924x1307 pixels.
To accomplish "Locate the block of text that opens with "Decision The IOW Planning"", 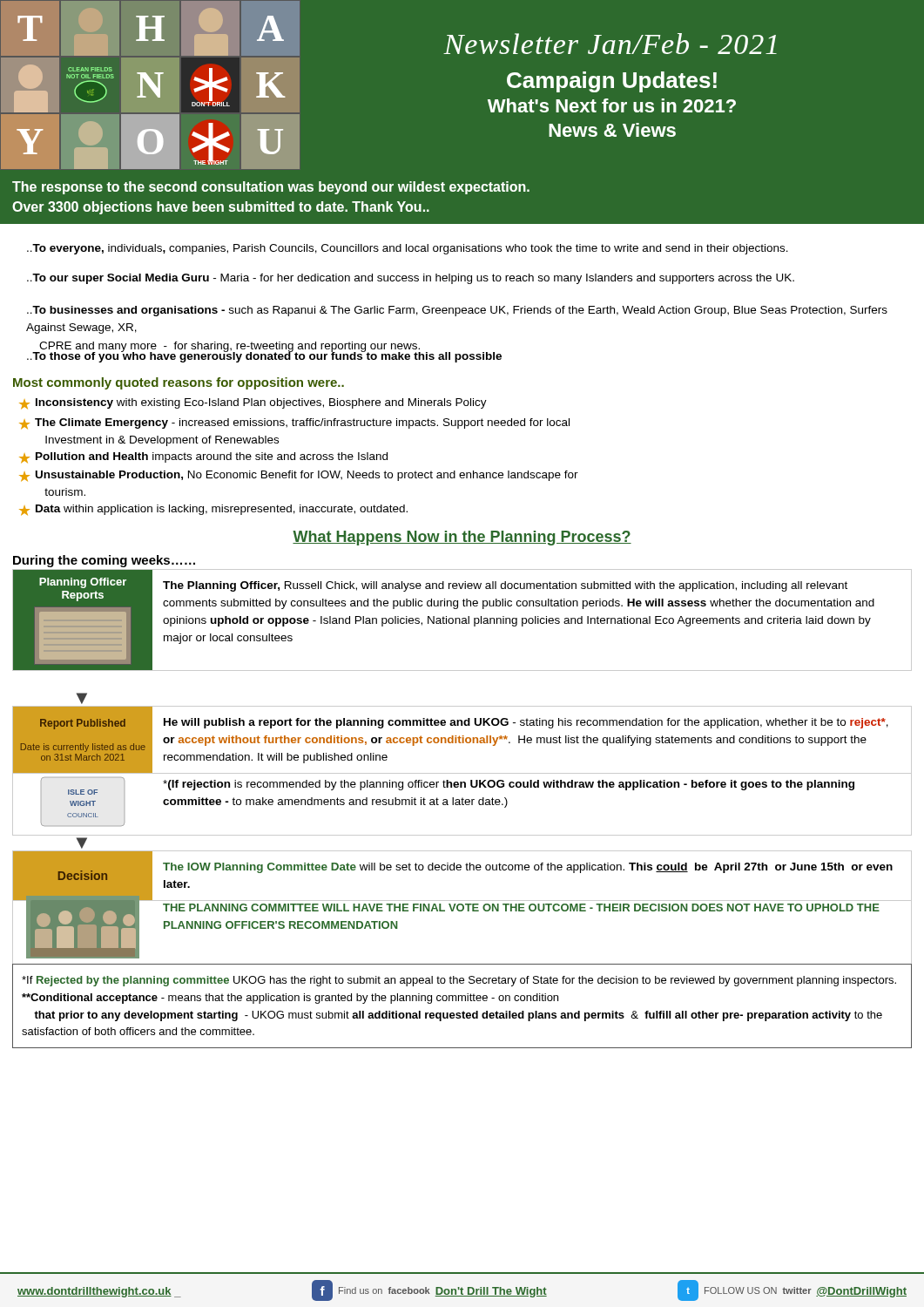I will pos(462,876).
